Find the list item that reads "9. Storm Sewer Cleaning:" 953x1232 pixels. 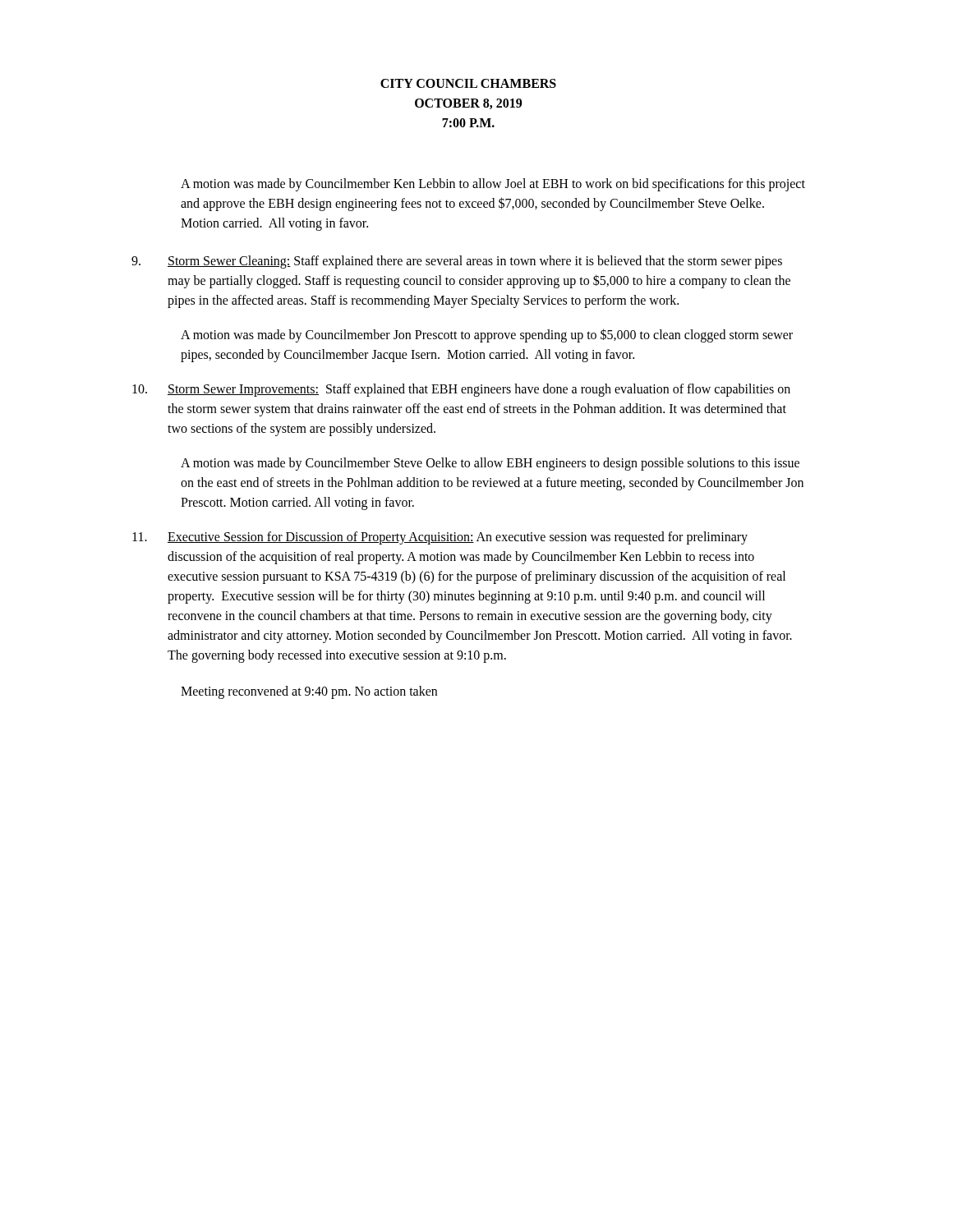(468, 281)
